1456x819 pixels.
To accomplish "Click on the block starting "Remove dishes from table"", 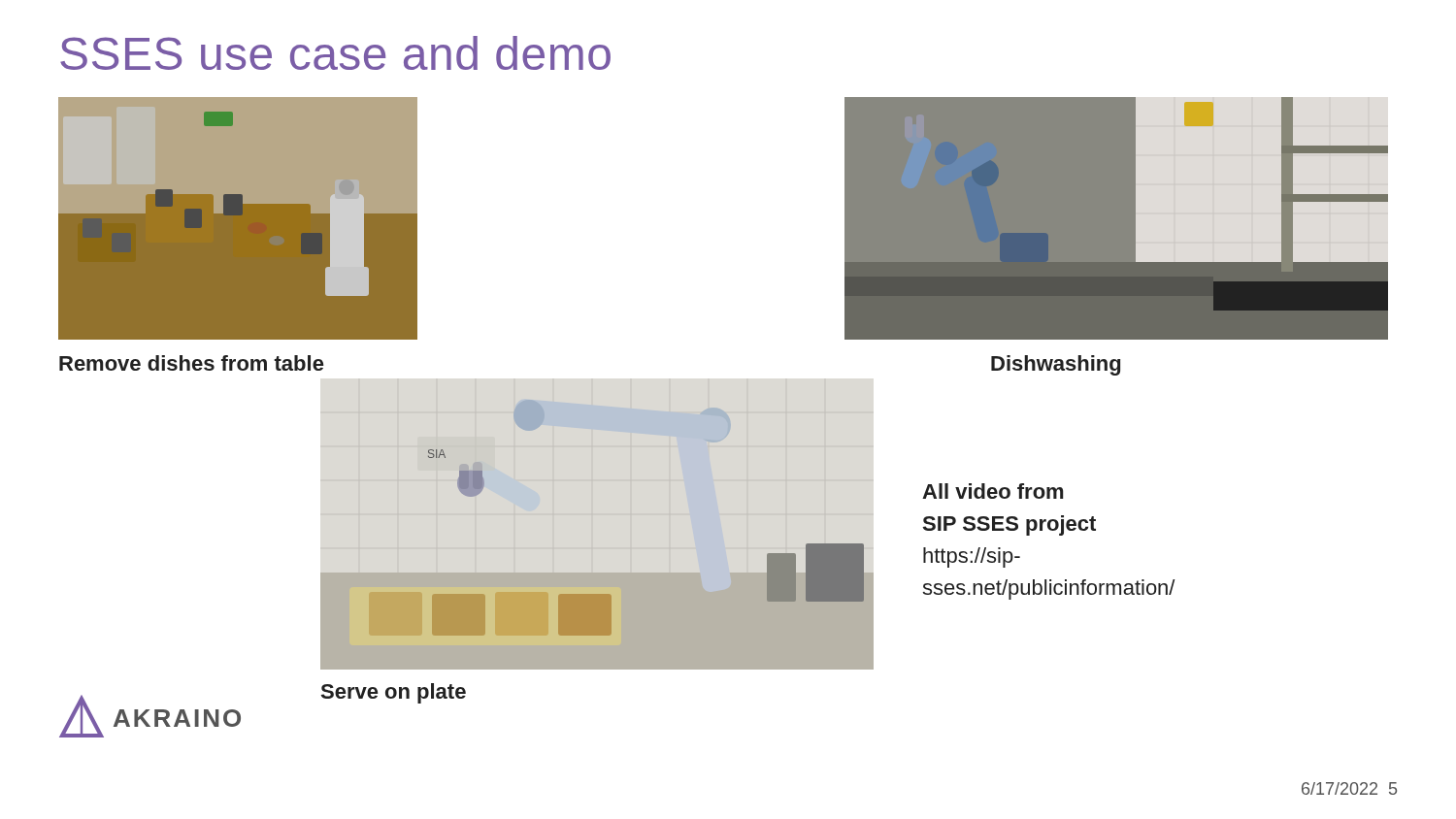I will tap(191, 363).
